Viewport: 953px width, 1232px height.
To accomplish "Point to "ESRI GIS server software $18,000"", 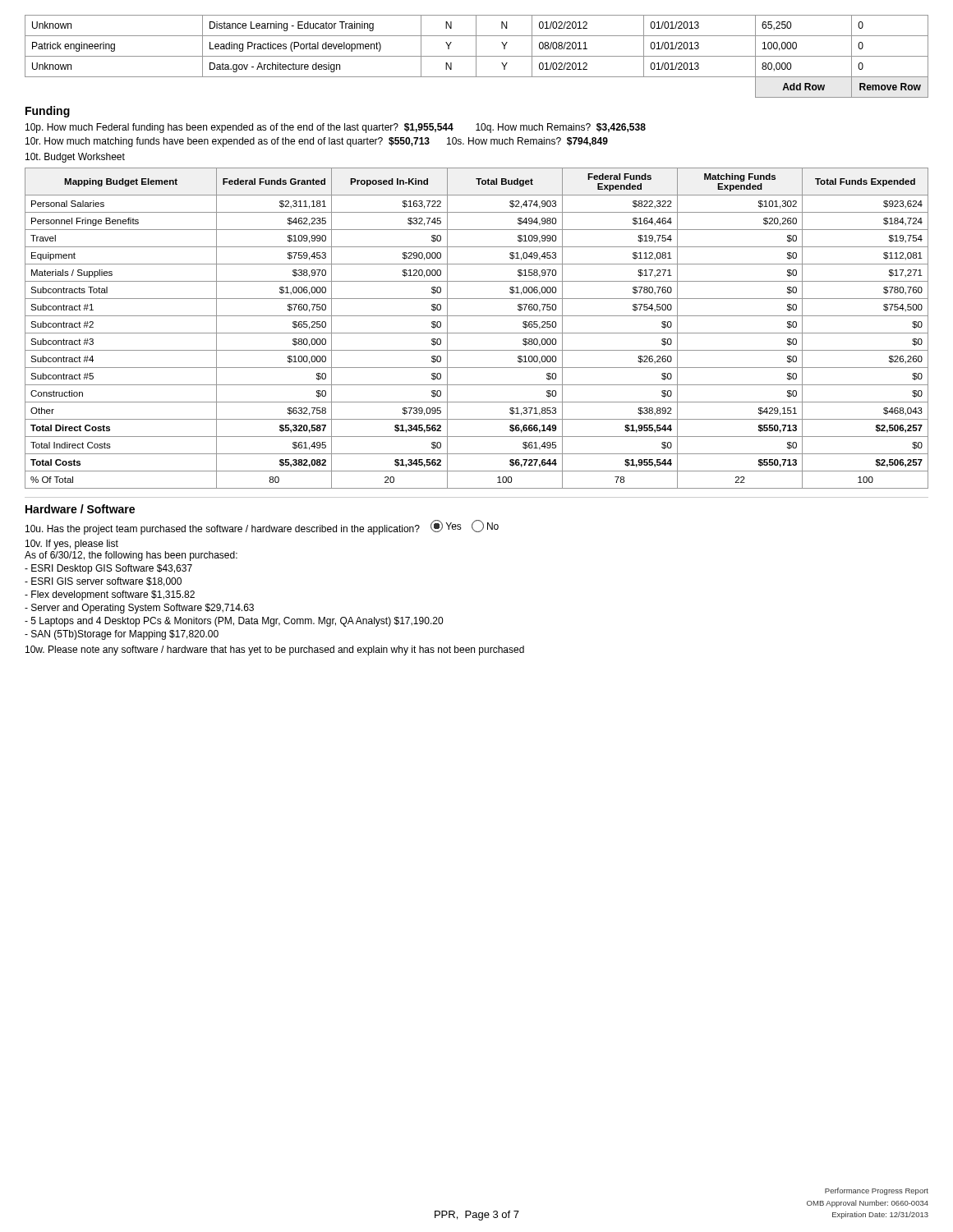I will coord(103,582).
